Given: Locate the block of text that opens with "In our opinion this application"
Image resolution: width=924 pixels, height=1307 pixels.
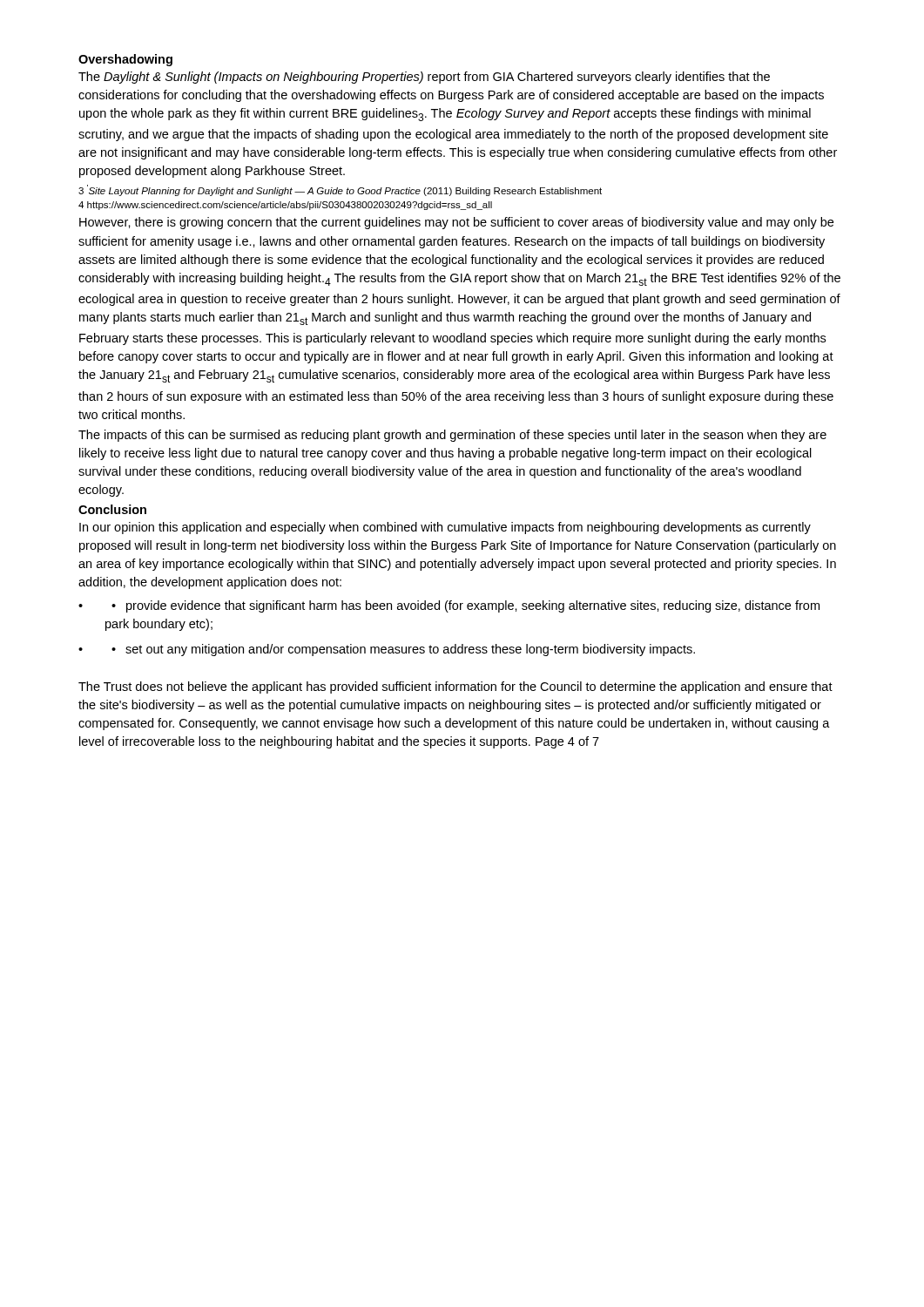Looking at the screenshot, I should coord(457,554).
